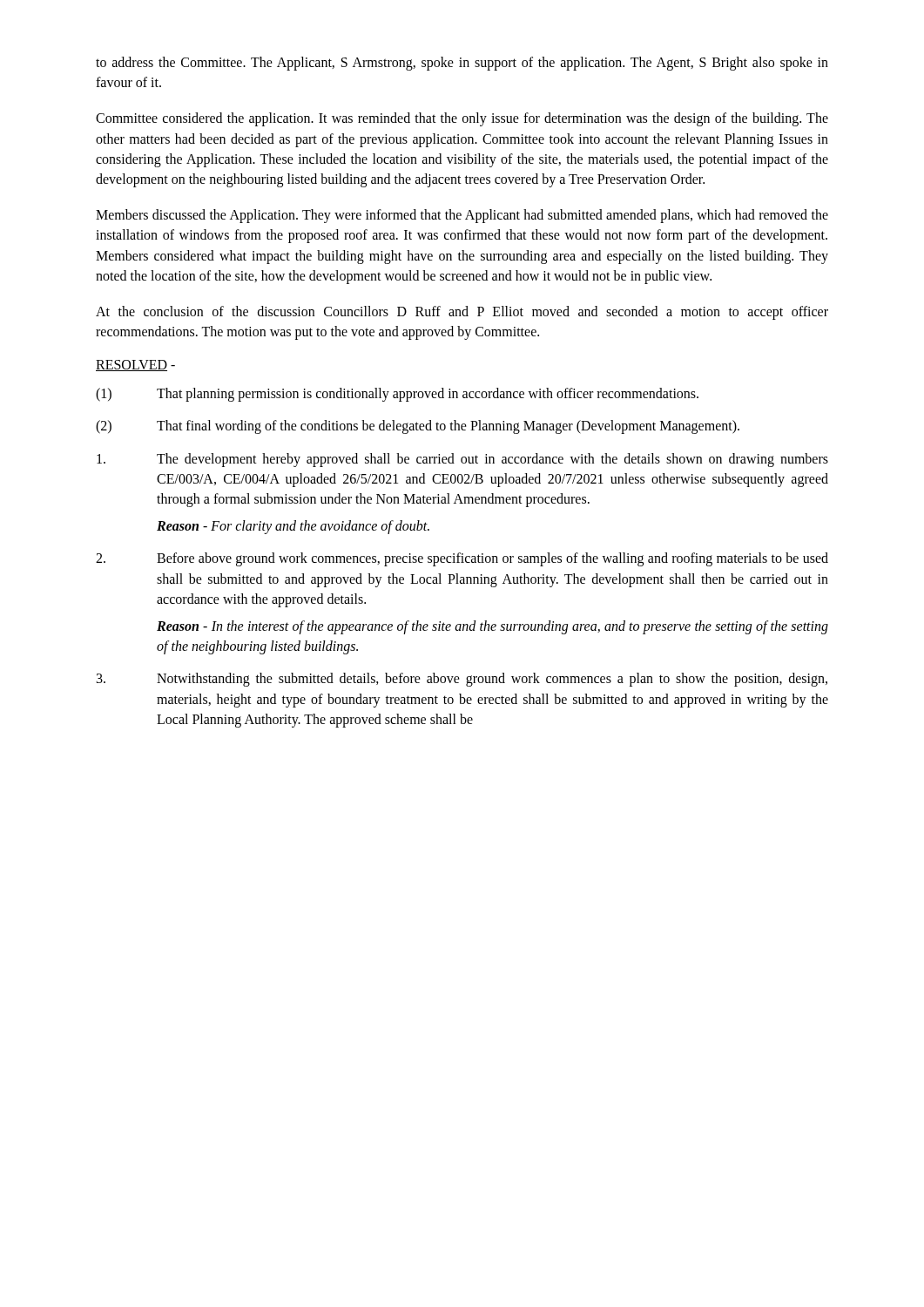The height and width of the screenshot is (1307, 924).
Task: Select the list item with the text "3. Notwithstanding the submitted"
Action: click(x=462, y=699)
